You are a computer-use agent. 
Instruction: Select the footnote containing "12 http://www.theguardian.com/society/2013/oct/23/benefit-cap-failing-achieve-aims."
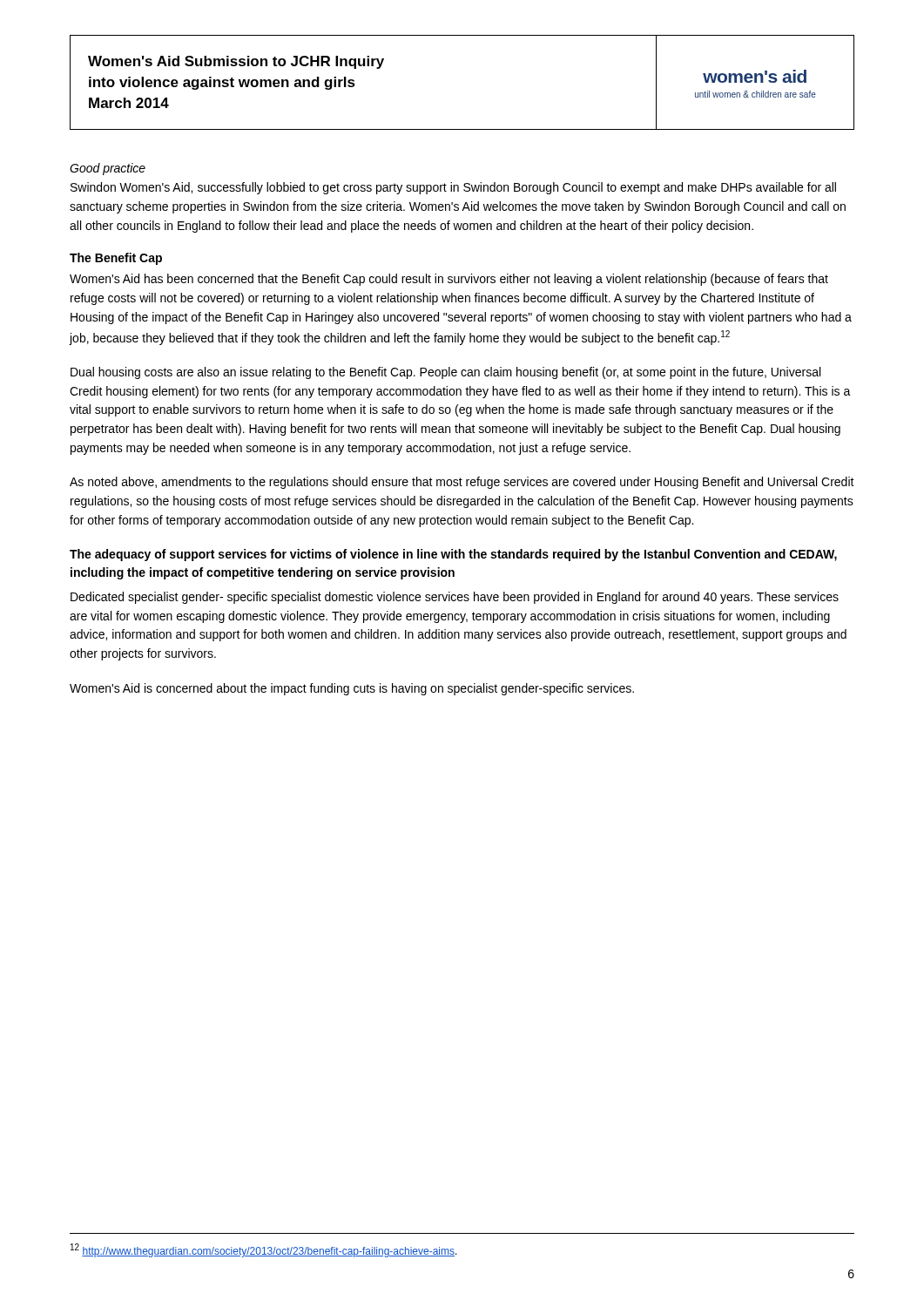coord(462,1250)
